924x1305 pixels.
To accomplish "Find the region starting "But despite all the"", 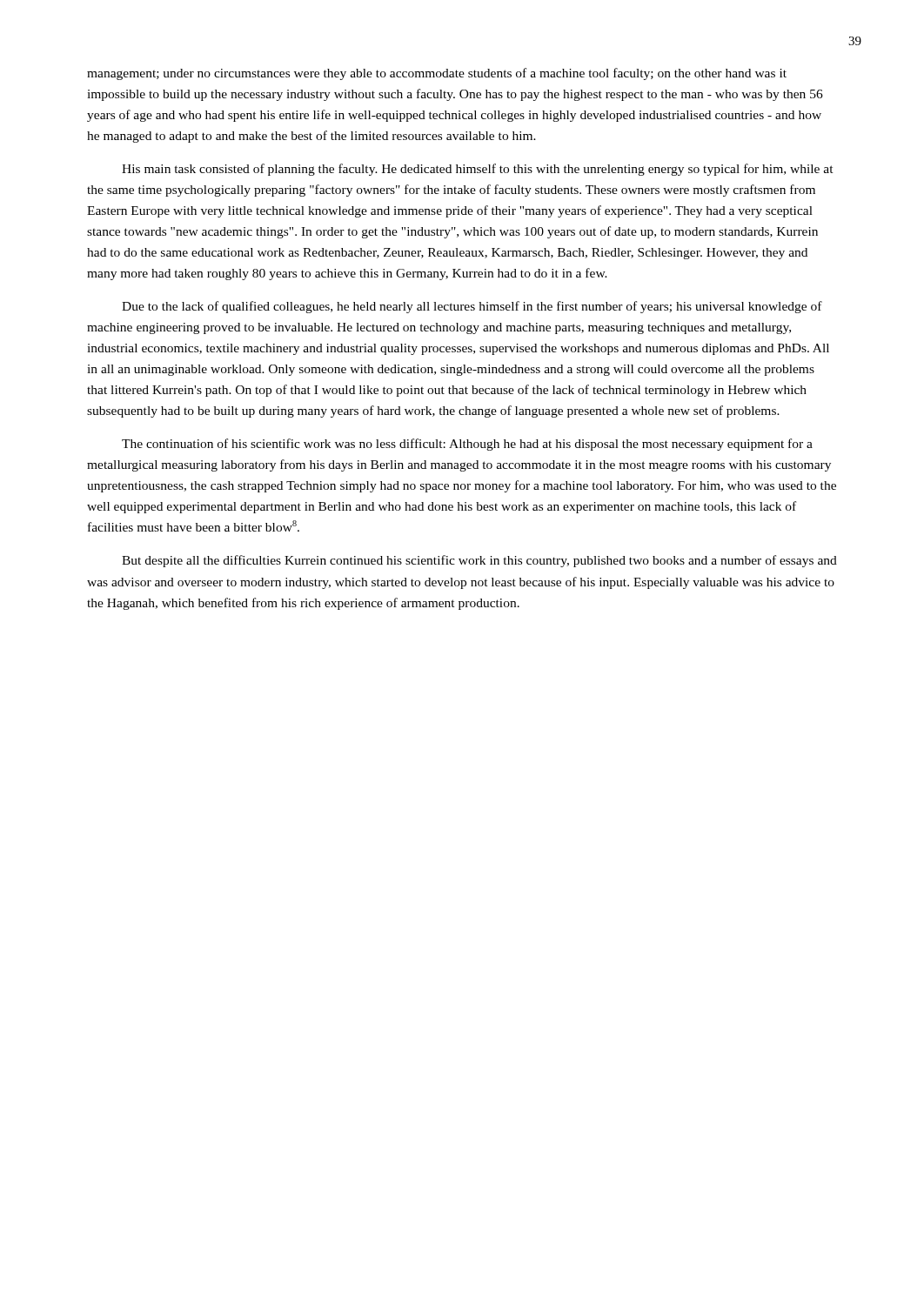I will (462, 581).
